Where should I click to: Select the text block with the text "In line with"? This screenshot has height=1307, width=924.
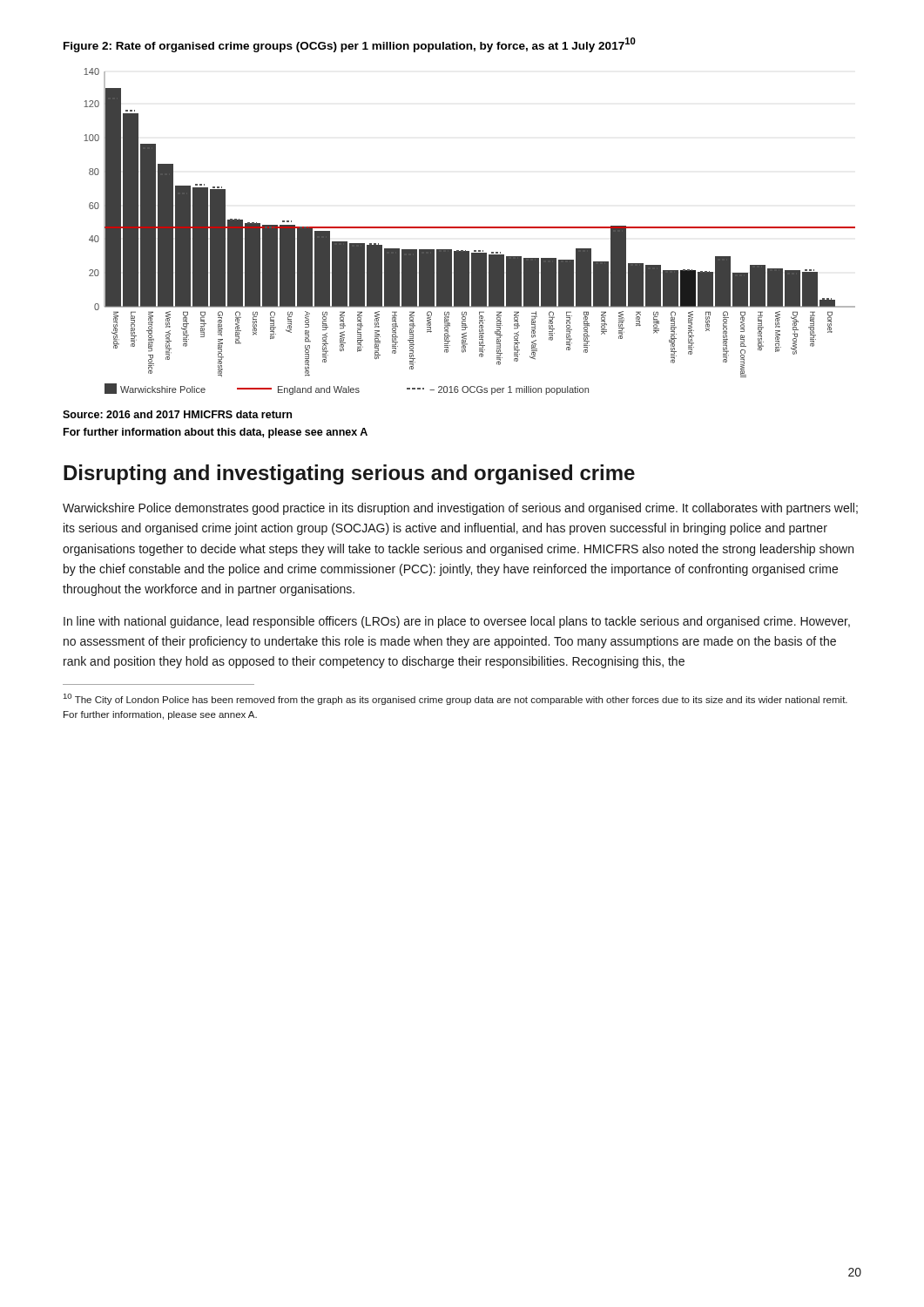click(457, 641)
